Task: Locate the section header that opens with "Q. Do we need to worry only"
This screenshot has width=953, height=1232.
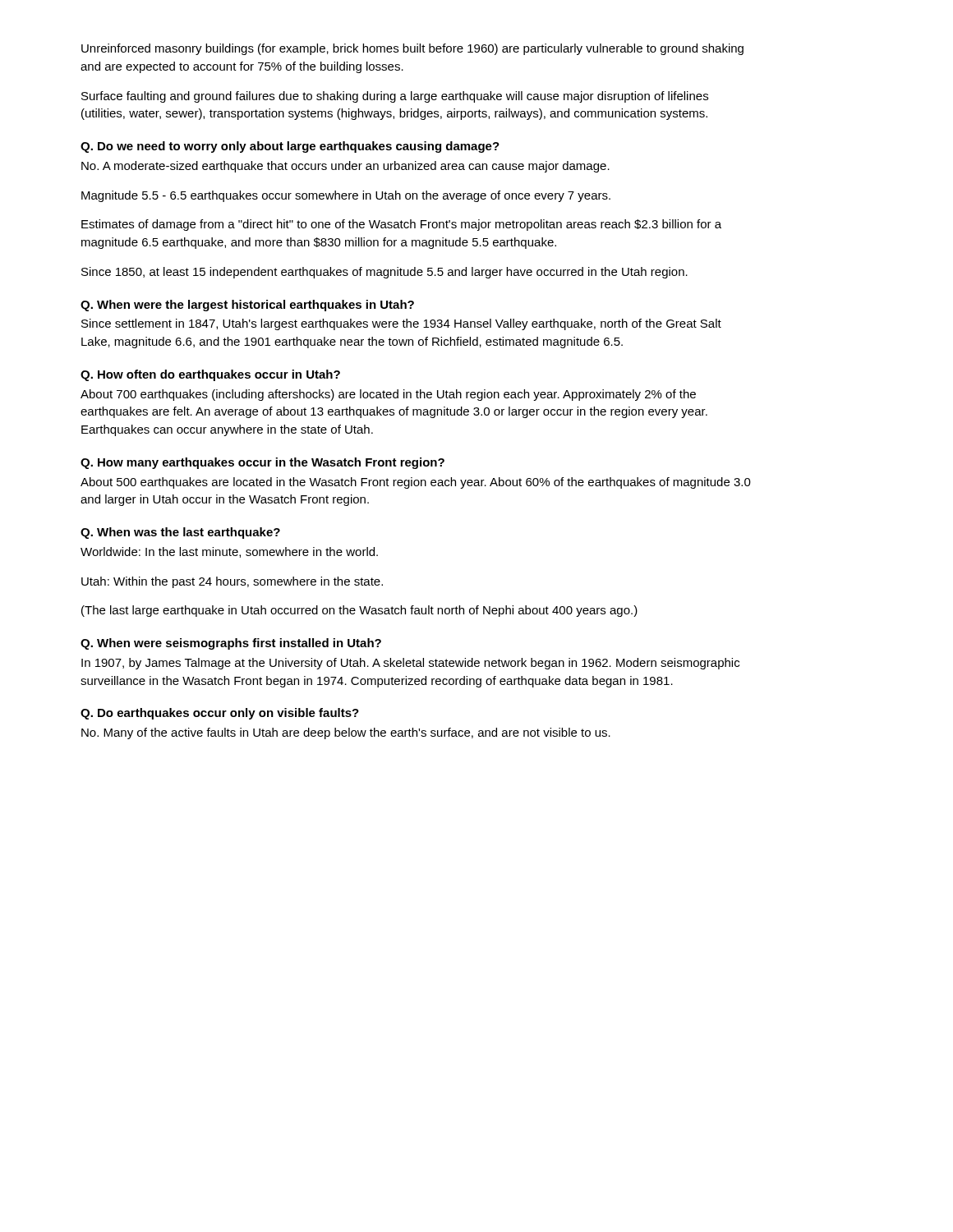Action: click(290, 146)
